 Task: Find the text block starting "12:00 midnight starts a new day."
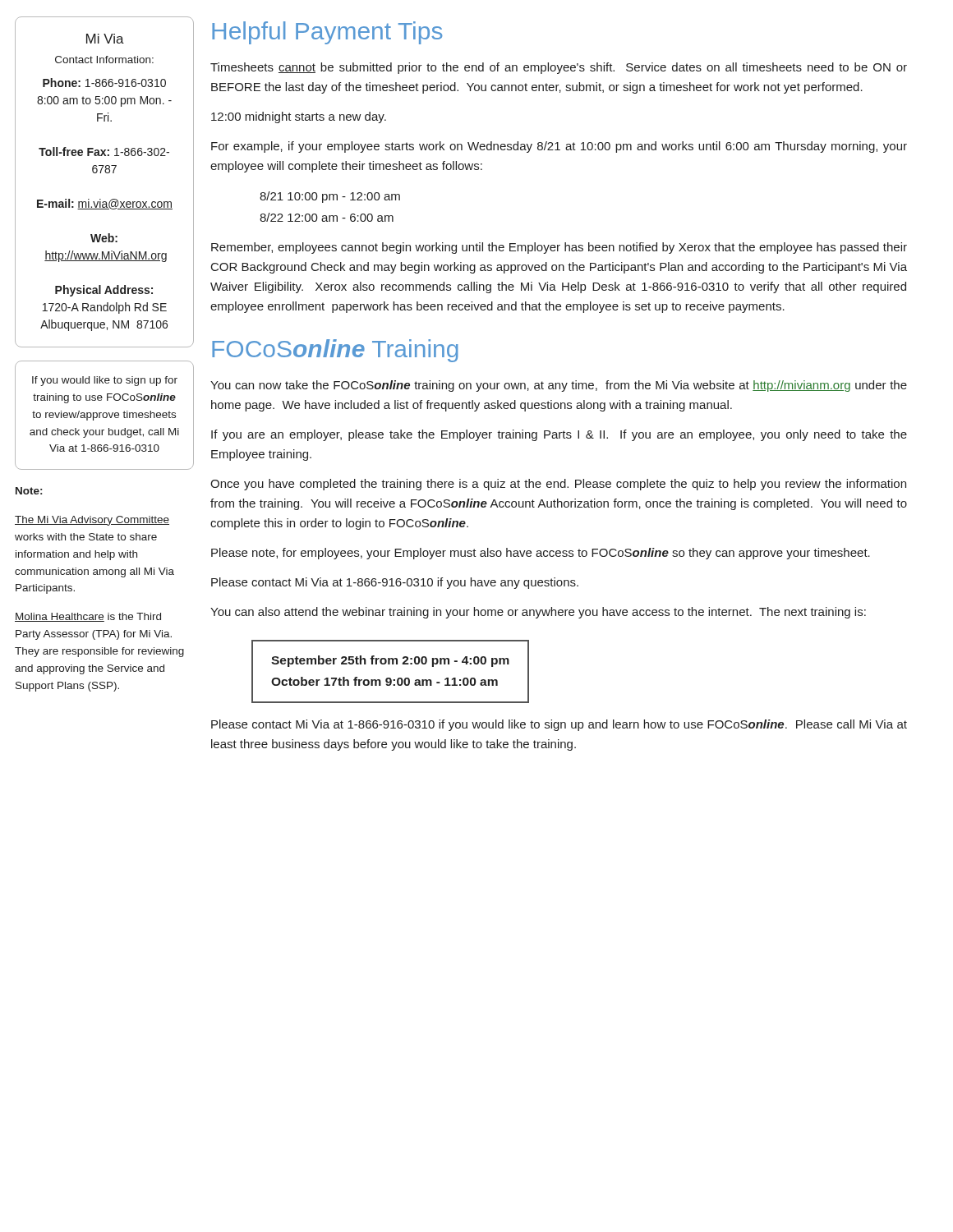[x=299, y=116]
